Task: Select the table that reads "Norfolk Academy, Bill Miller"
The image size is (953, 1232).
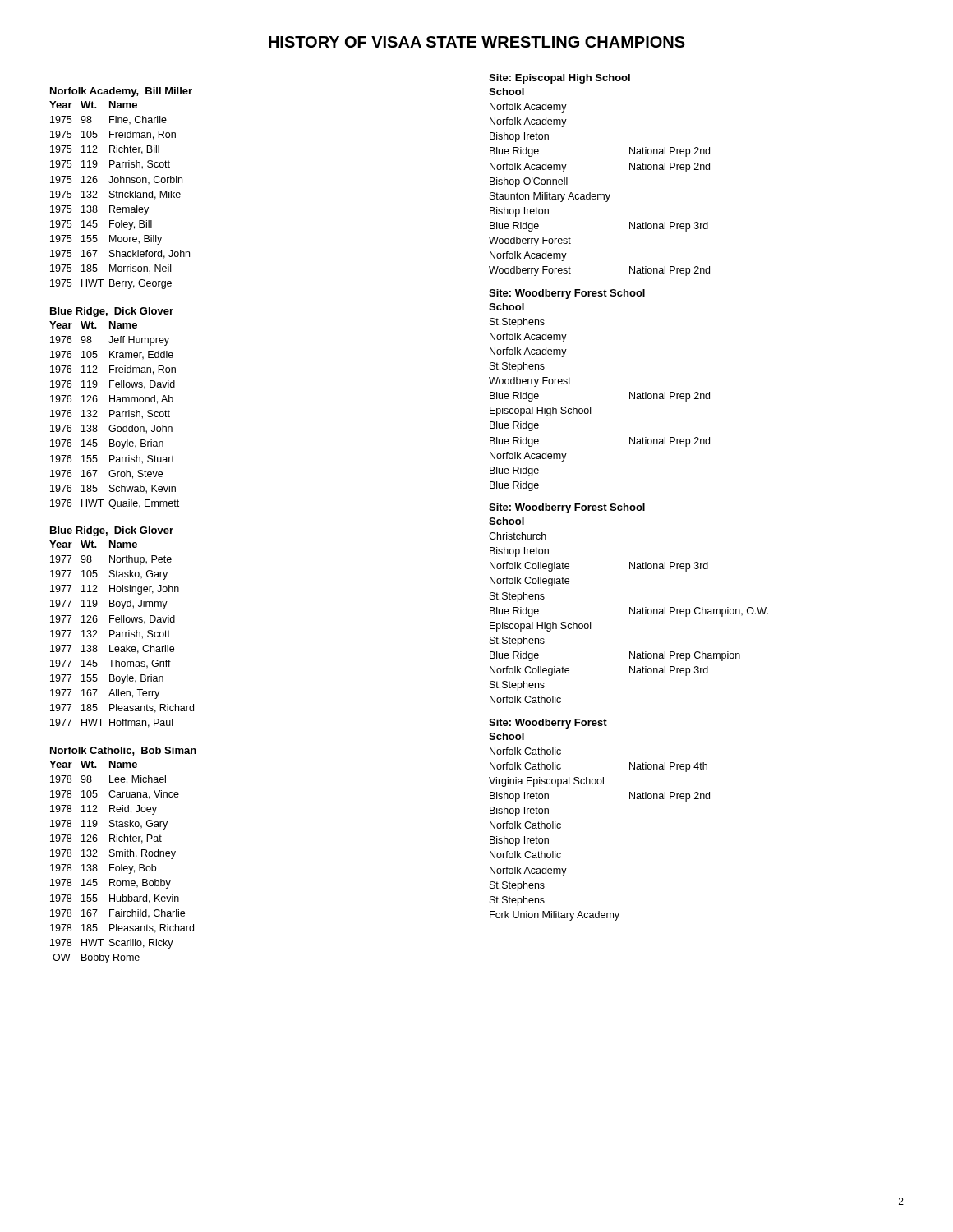Action: point(257,188)
